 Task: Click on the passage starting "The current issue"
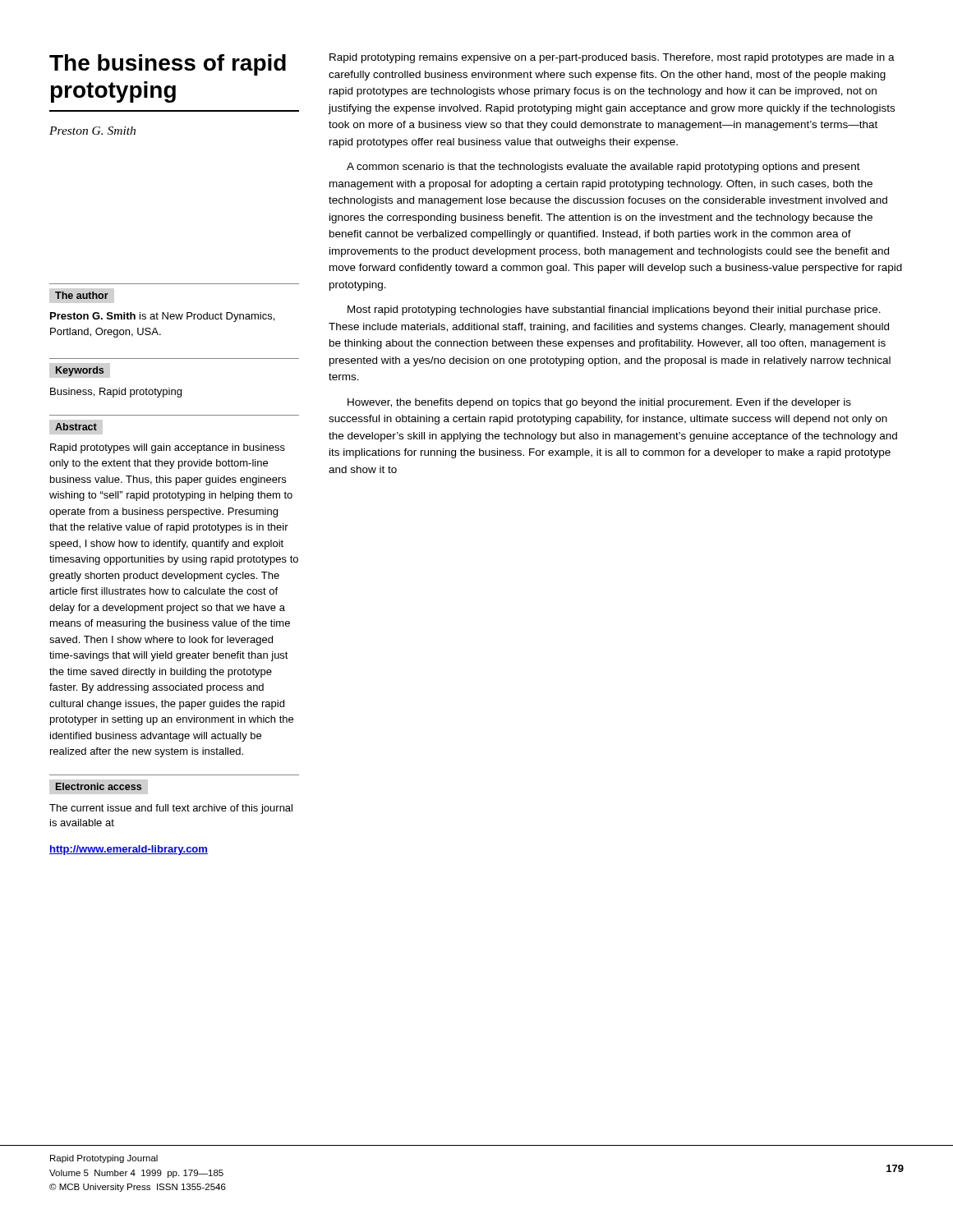click(171, 809)
